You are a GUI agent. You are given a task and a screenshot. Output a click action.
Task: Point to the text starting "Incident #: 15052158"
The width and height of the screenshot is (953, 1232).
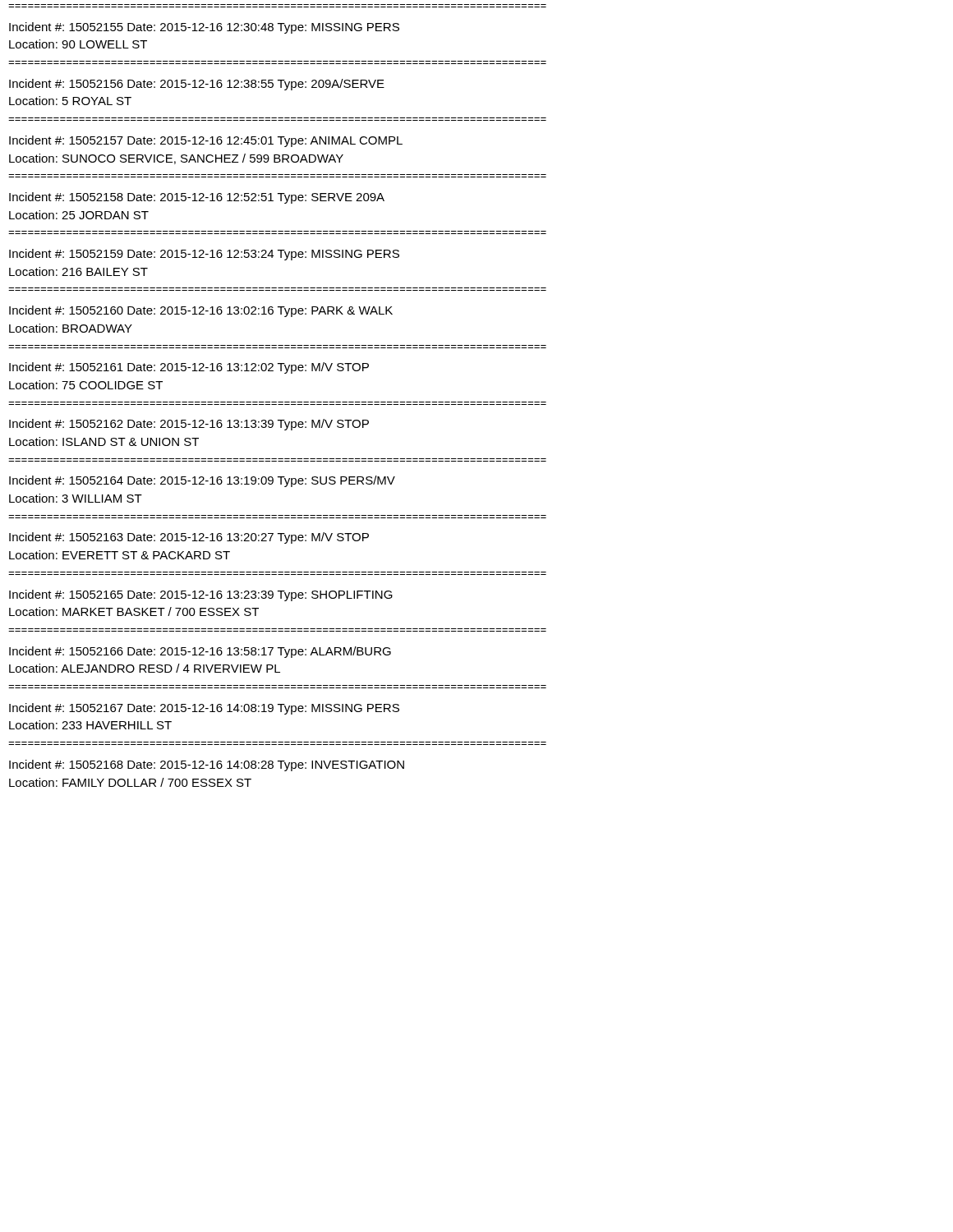197,198
